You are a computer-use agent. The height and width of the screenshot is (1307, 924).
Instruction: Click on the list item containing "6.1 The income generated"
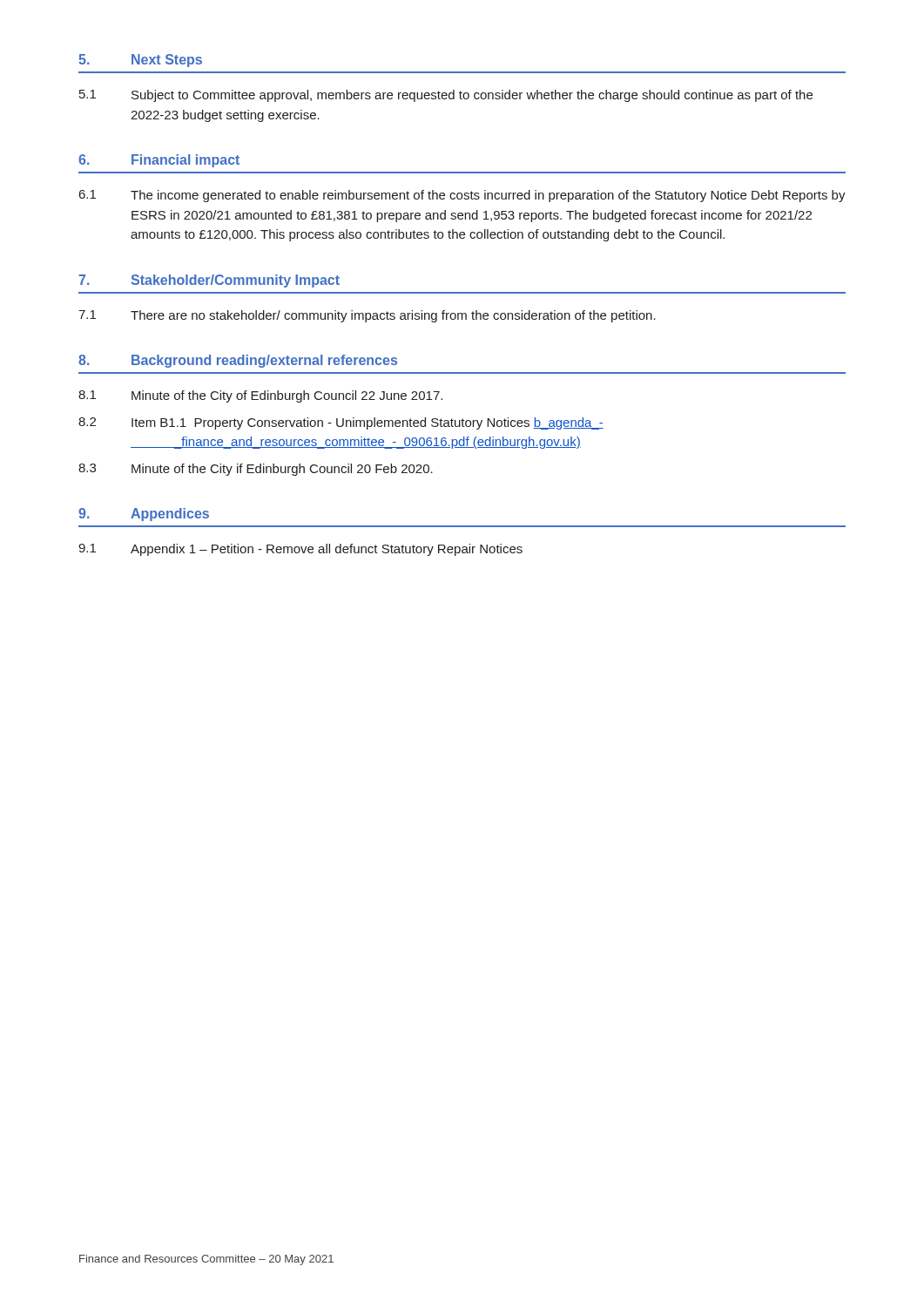tap(462, 215)
